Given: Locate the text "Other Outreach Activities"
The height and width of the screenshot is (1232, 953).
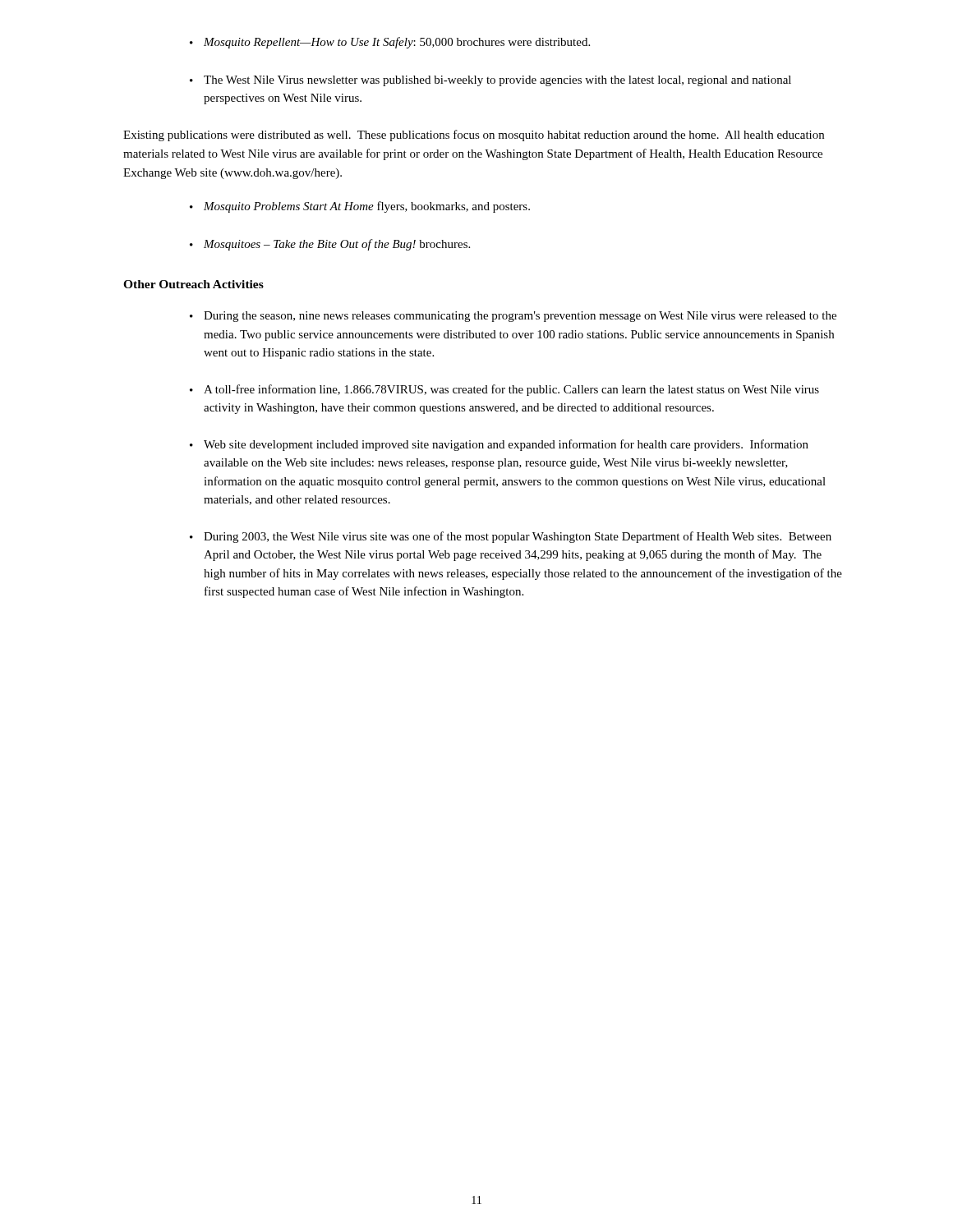Looking at the screenshot, I should [x=193, y=284].
